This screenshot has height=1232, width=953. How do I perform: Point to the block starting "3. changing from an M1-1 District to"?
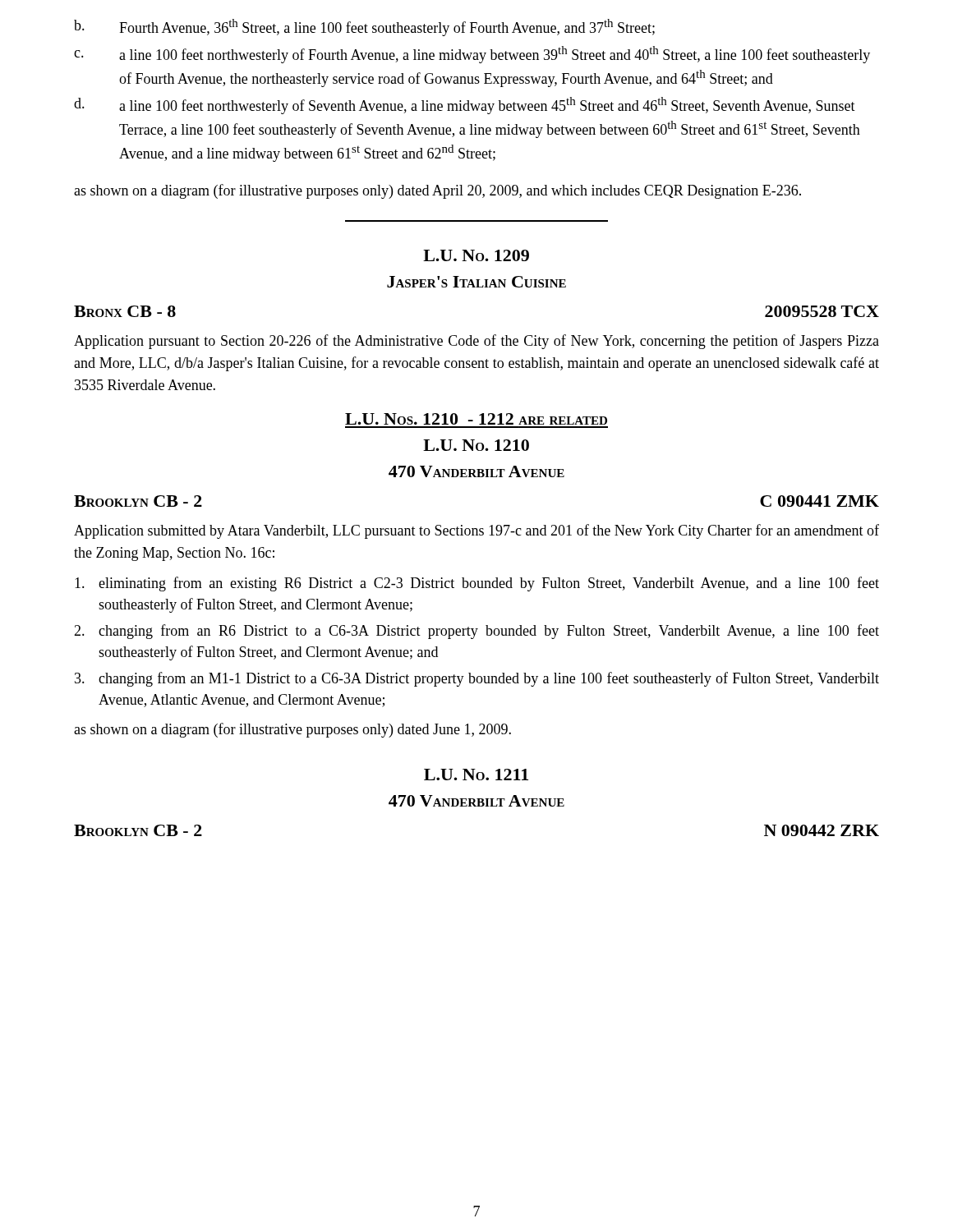pyautogui.click(x=476, y=689)
